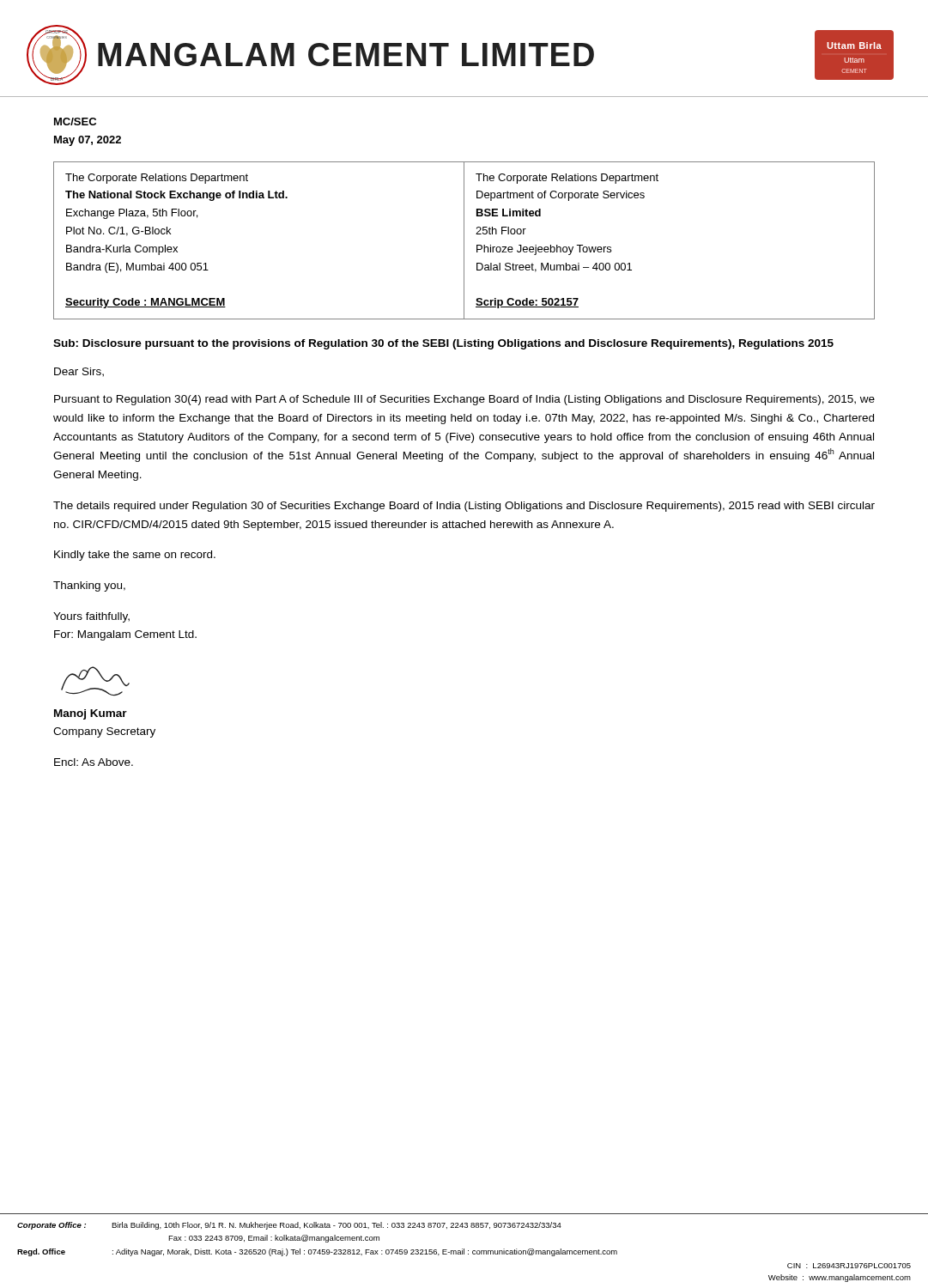Click where it says "Encl: As Above."
This screenshot has width=928, height=1288.
(93, 762)
